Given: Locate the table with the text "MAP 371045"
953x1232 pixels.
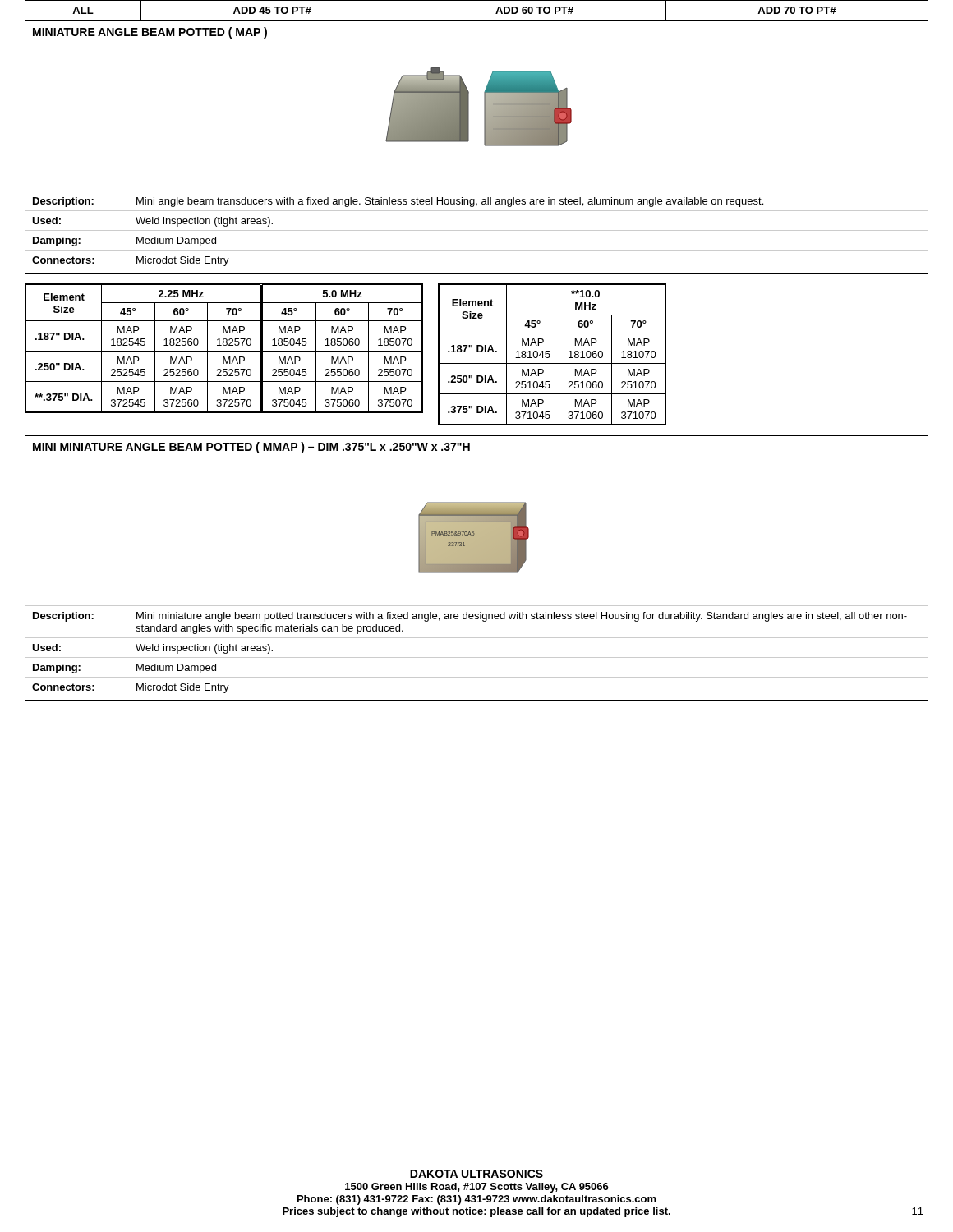Looking at the screenshot, I should (552, 354).
